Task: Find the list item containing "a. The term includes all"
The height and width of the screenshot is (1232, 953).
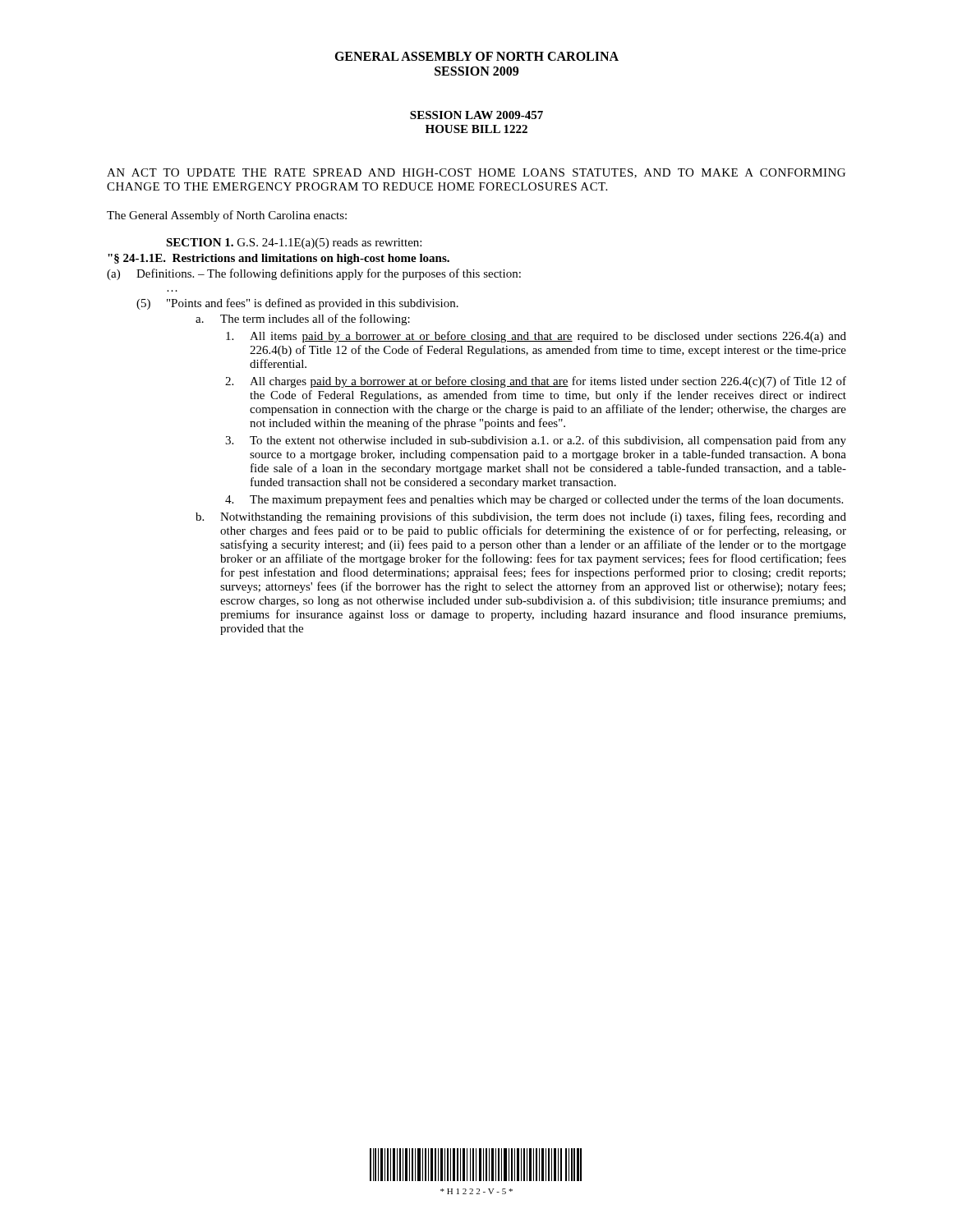Action: tap(303, 319)
